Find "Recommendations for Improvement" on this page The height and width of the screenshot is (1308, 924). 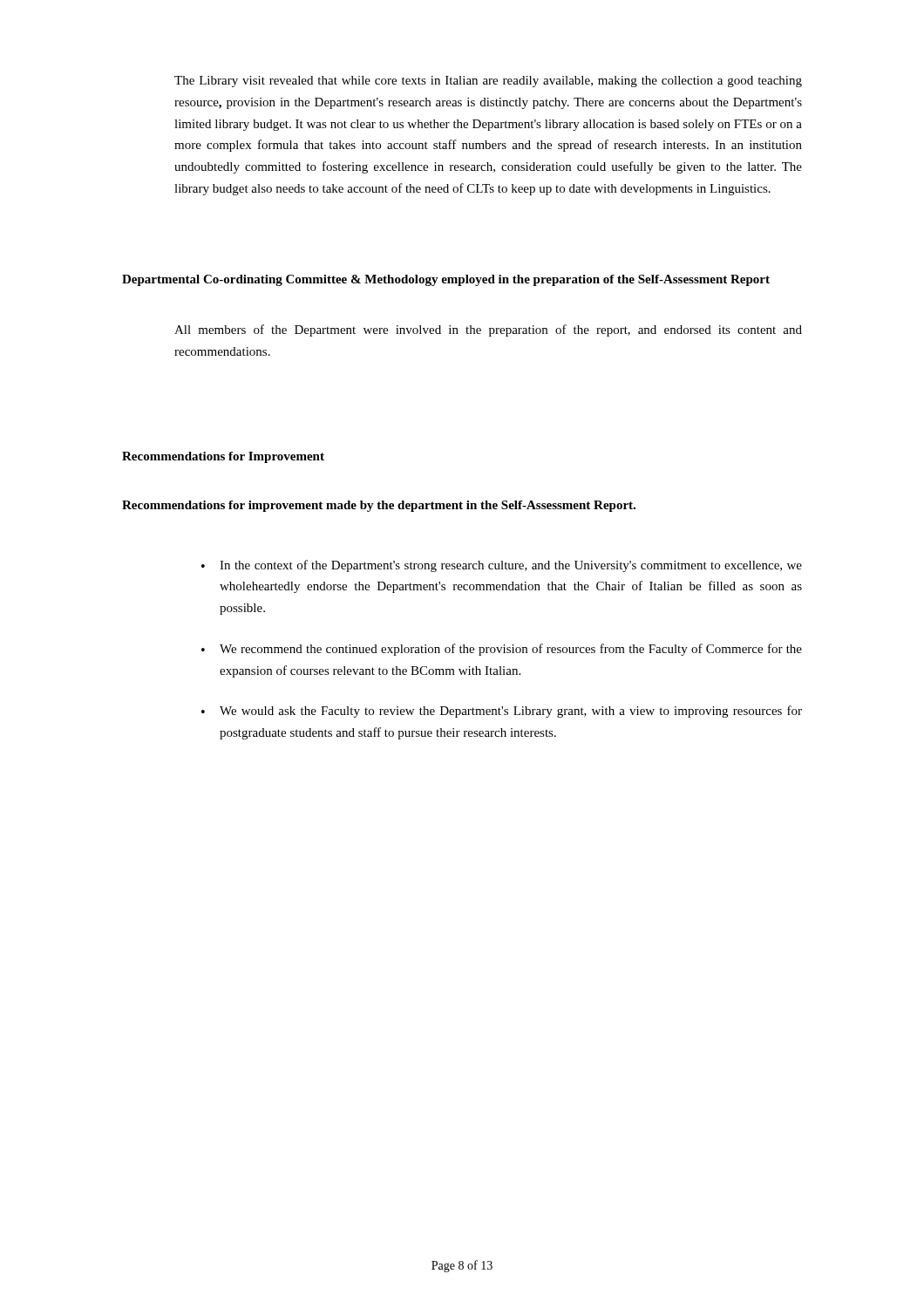(x=223, y=456)
